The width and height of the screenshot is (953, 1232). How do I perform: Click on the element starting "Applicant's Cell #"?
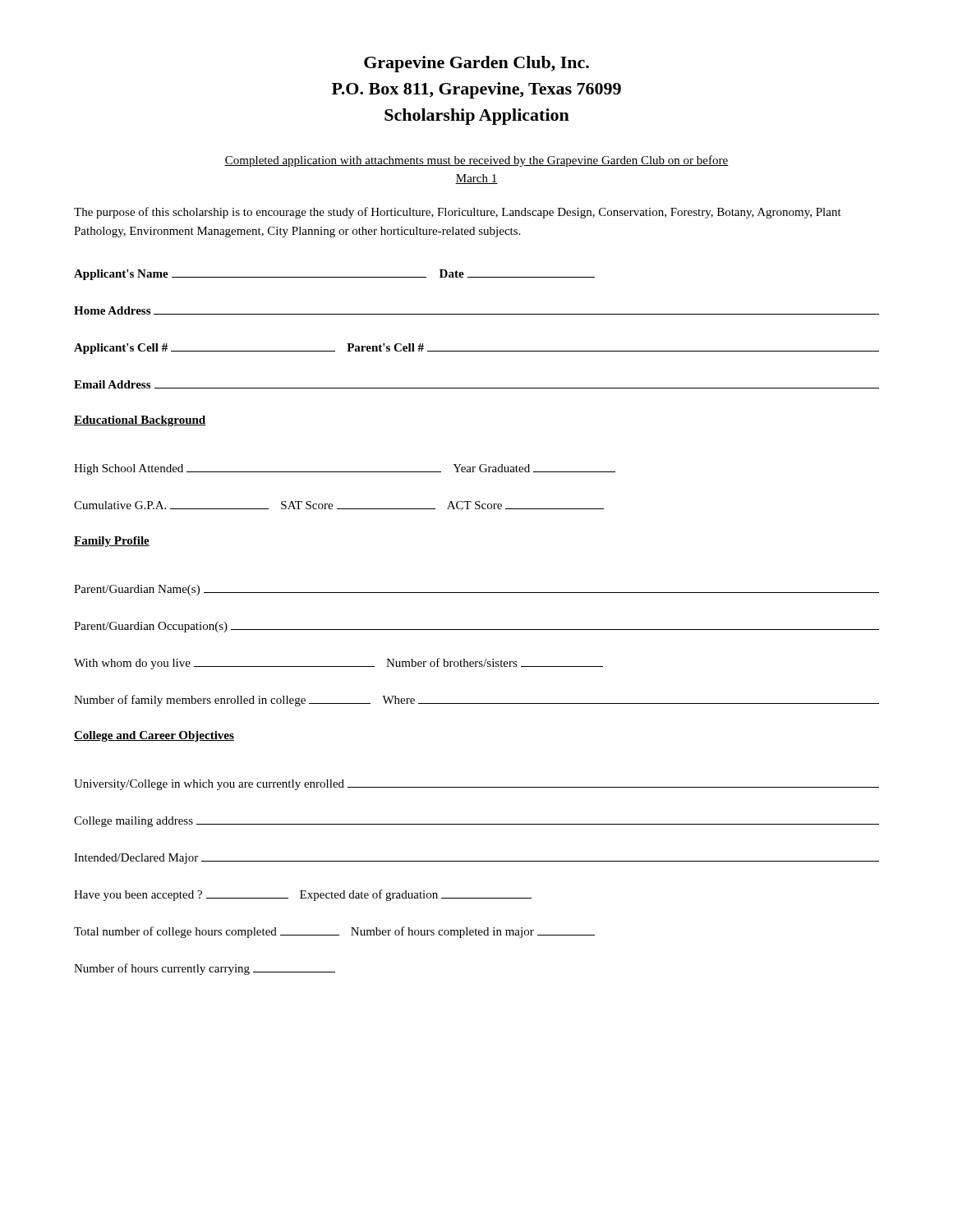pyautogui.click(x=476, y=346)
